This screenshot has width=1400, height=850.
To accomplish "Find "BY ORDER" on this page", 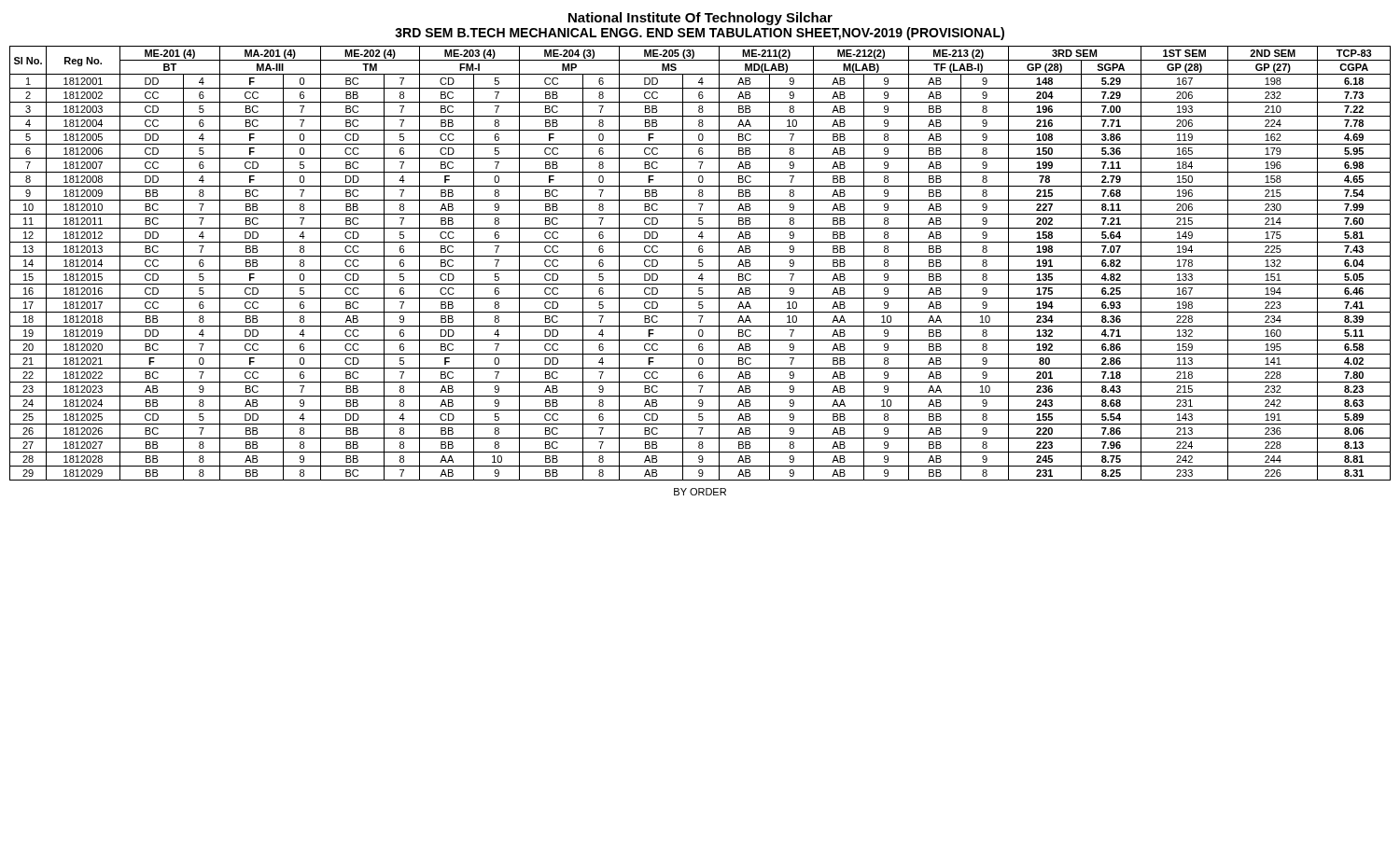I will 700,492.
